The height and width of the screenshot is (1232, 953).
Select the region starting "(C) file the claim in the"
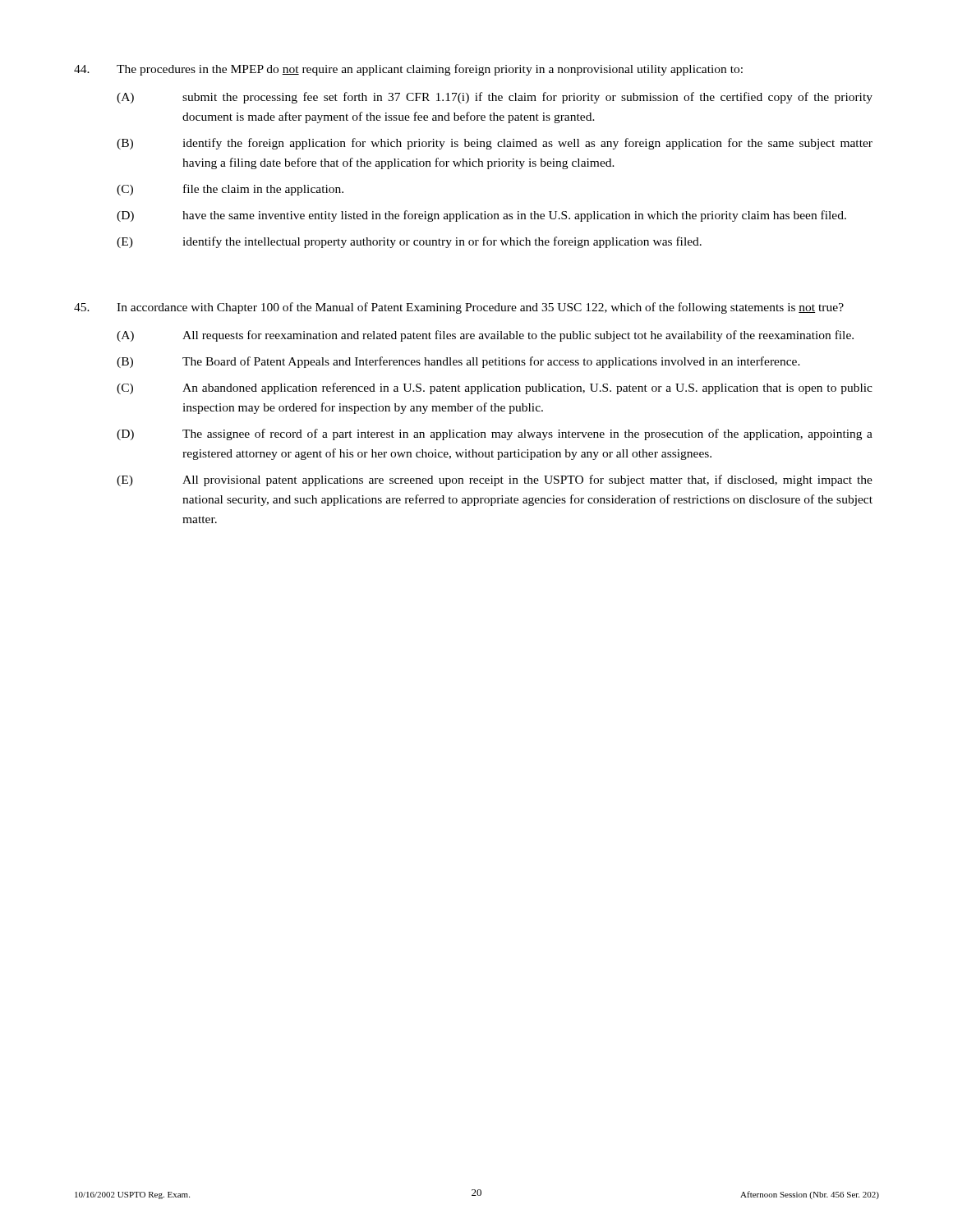(x=230, y=190)
